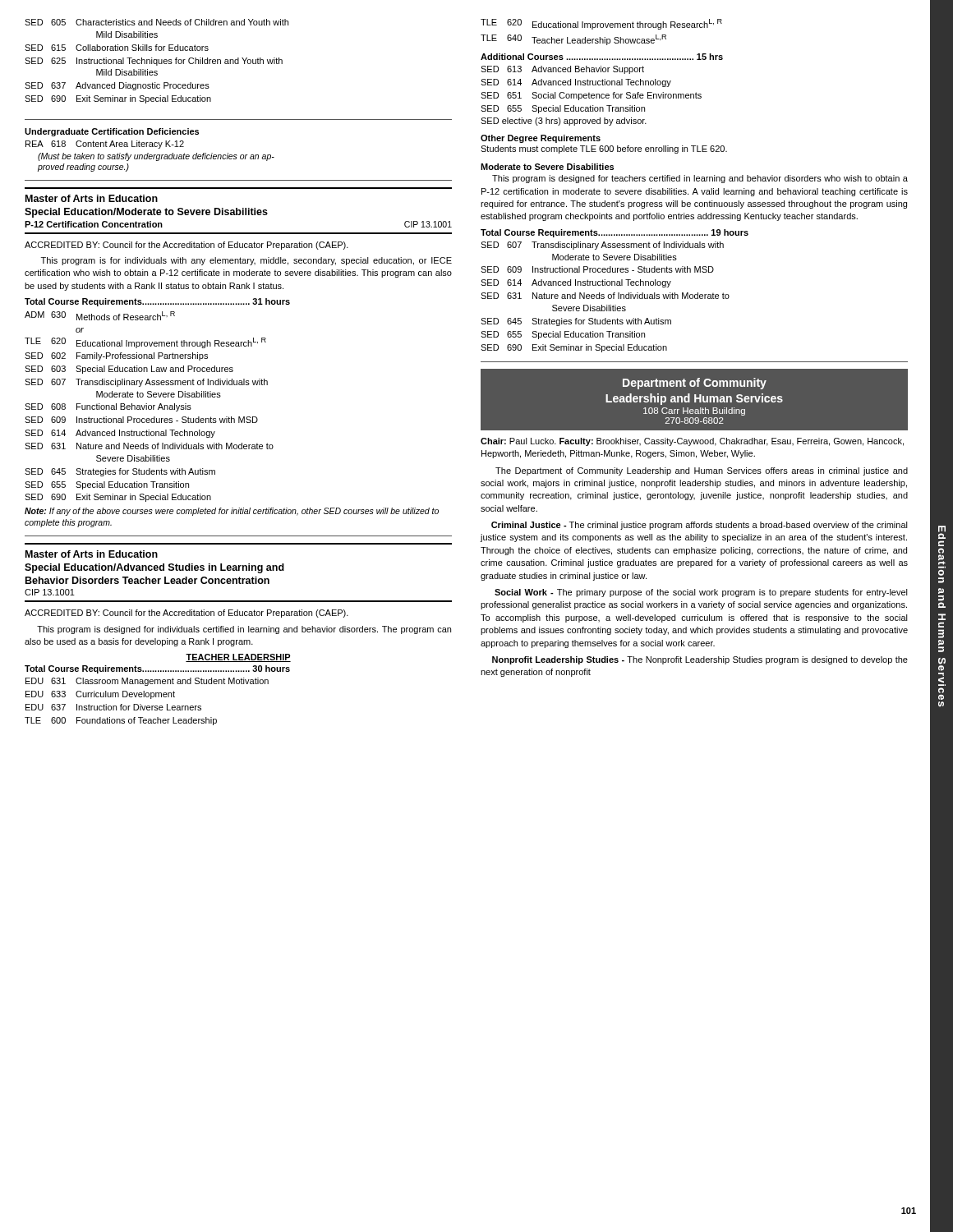Select the element starting "EDU631Classroom Management and Student Motivation"
Viewport: 953px width, 1232px height.
click(238, 682)
